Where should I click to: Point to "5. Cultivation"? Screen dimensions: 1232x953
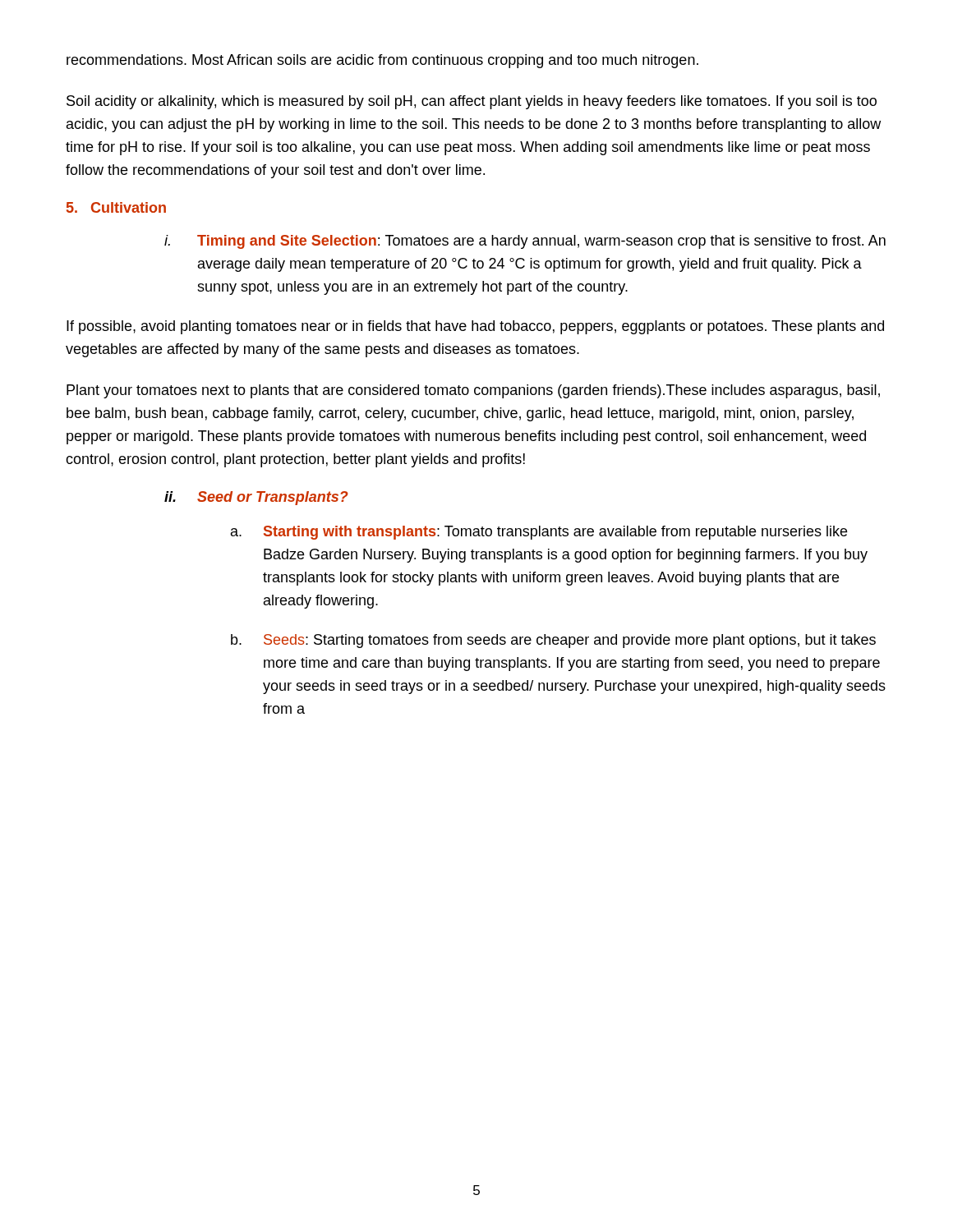116,208
